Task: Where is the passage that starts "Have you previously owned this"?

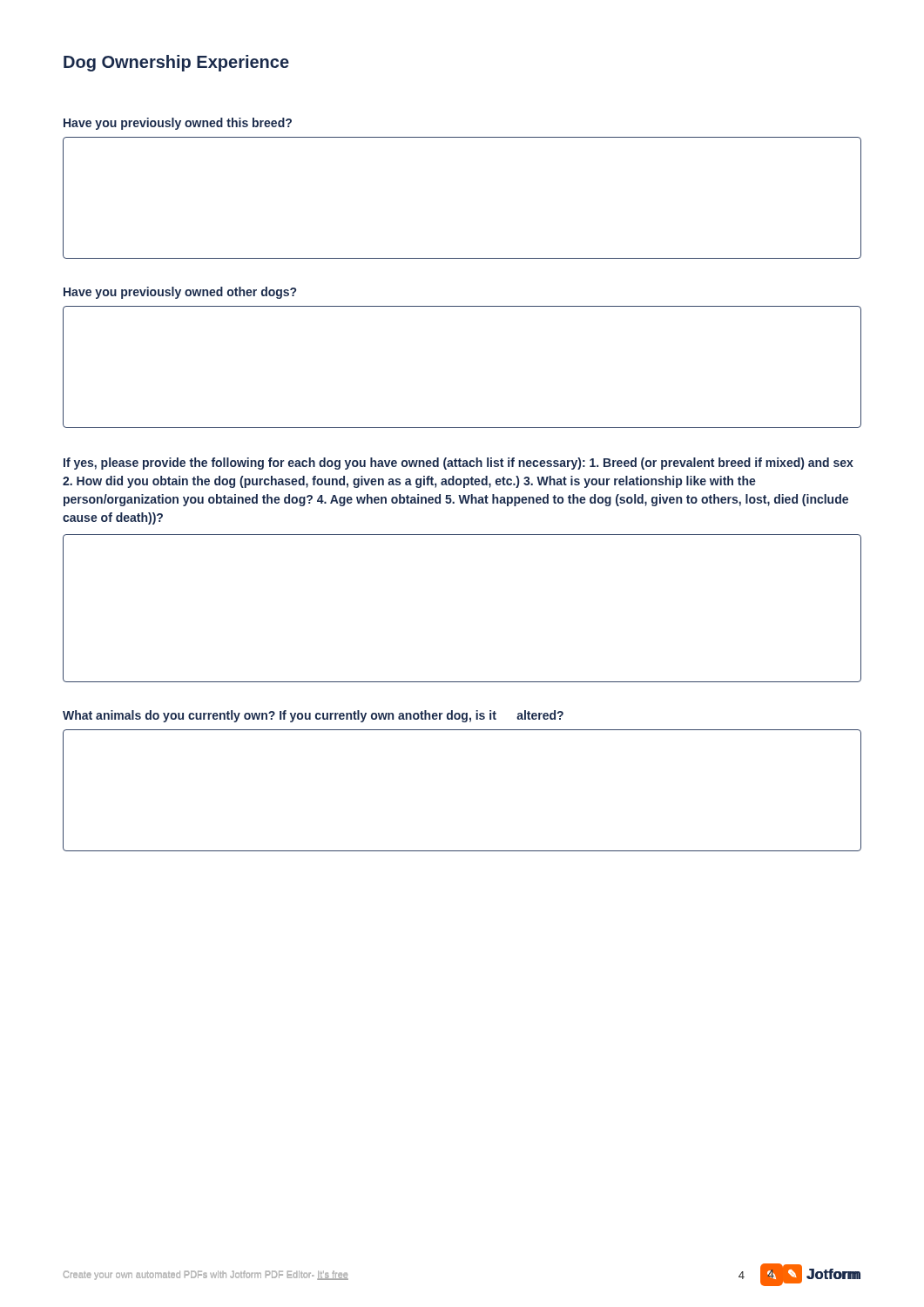Action: 178,124
